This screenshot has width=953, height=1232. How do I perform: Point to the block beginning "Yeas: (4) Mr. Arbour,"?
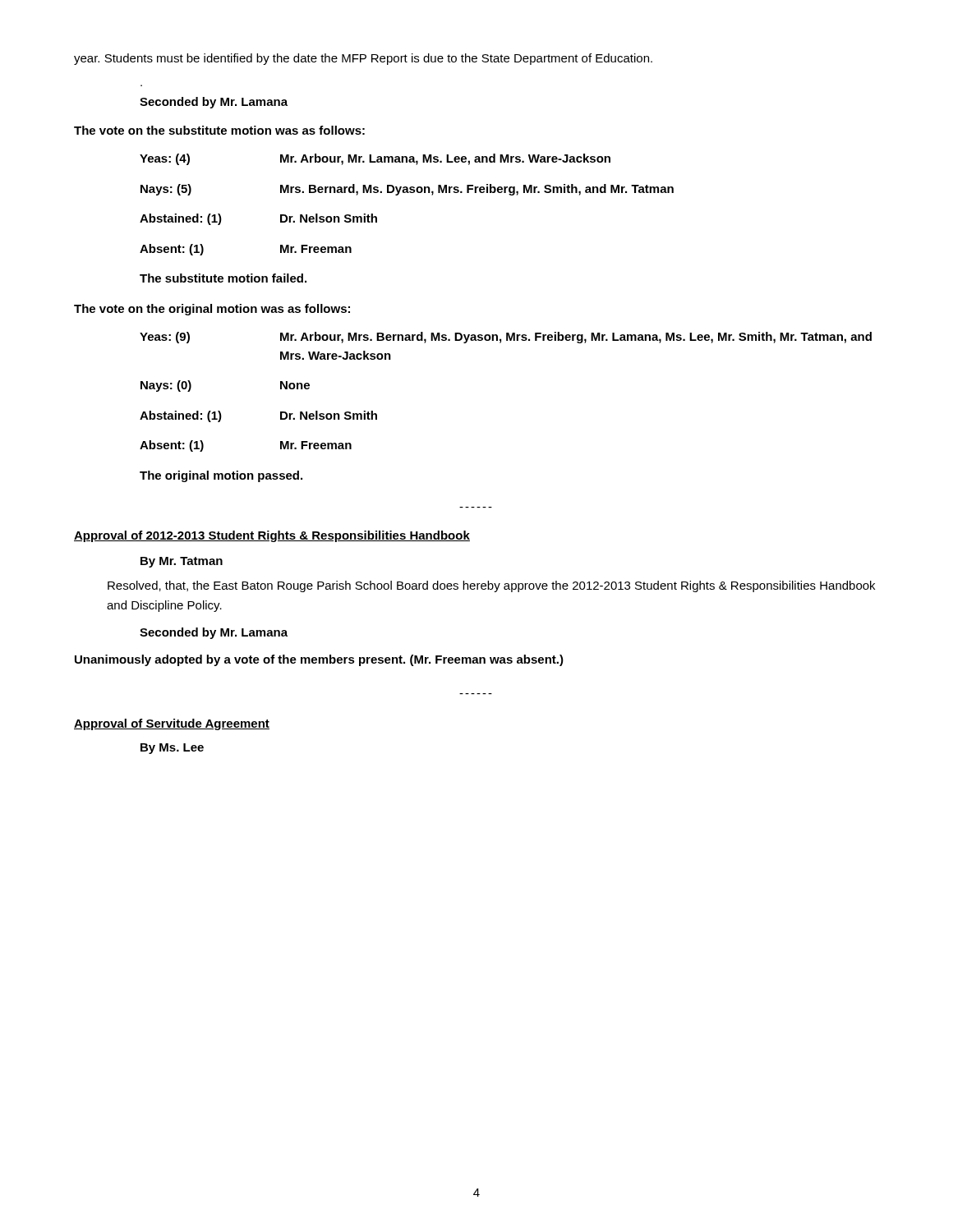click(x=509, y=159)
